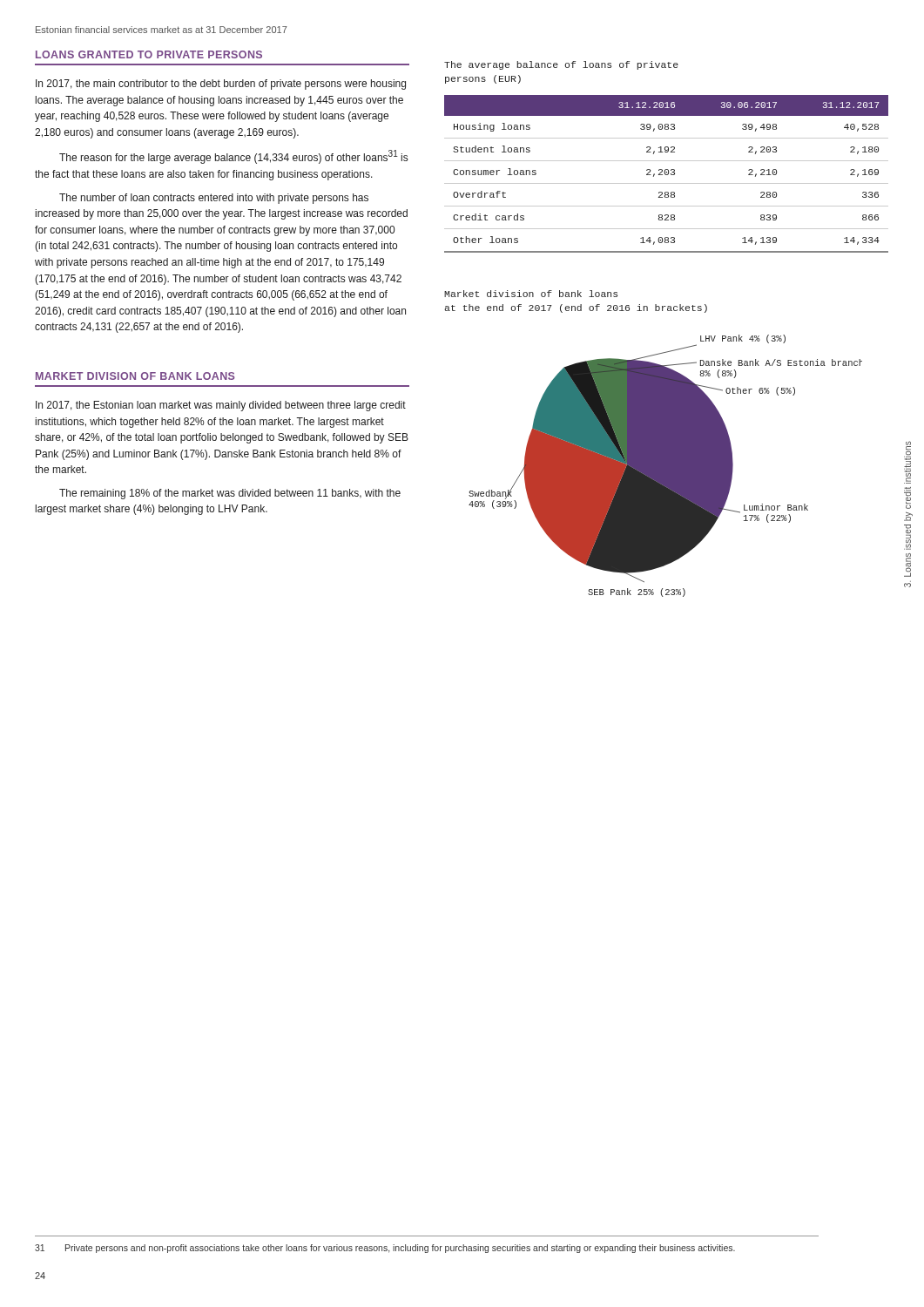The width and height of the screenshot is (924, 1307).
Task: Select the text block that reads "In 2017, the Estonian loan"
Action: coord(222,457)
